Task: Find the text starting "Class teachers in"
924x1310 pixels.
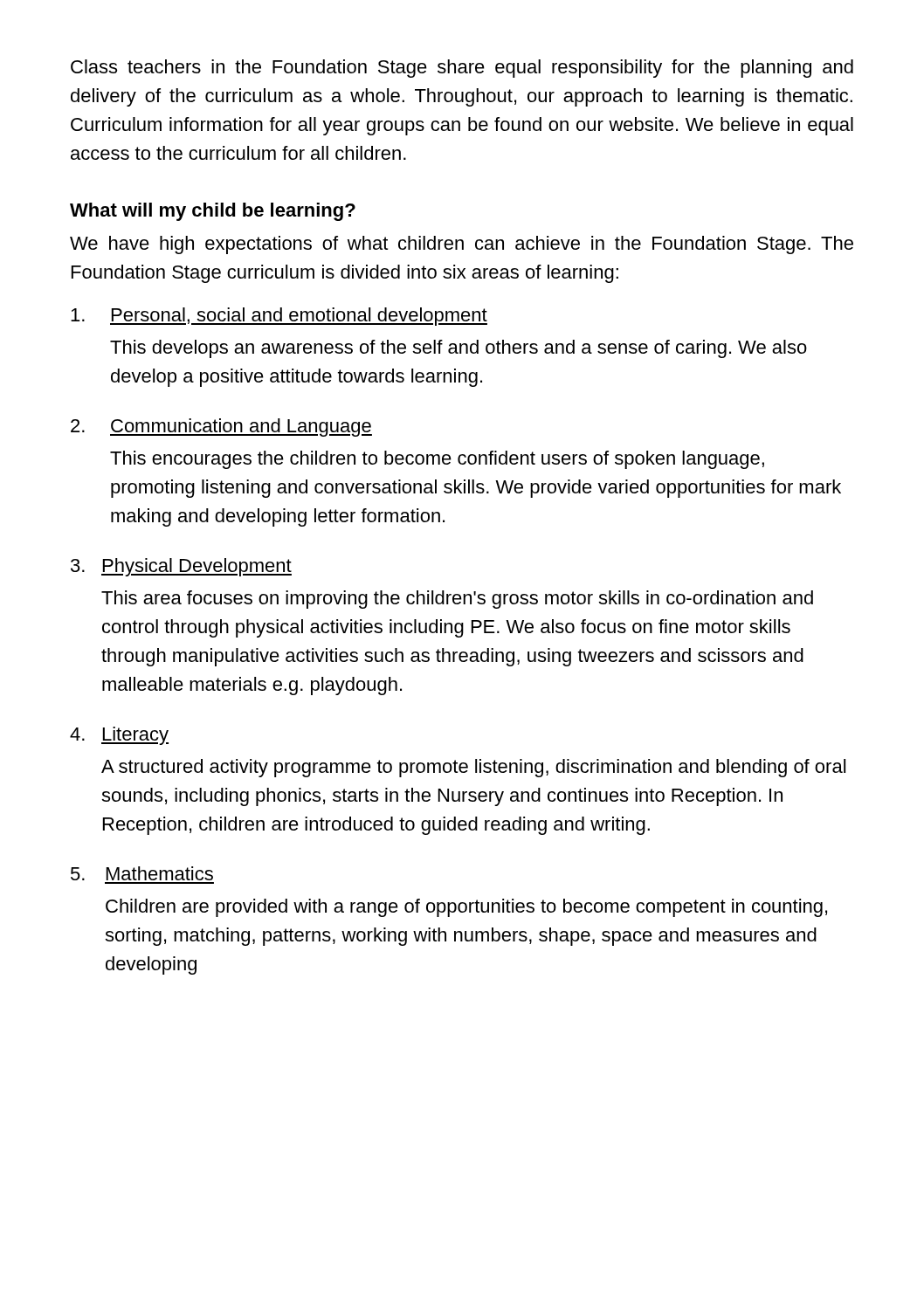Action: click(x=462, y=110)
